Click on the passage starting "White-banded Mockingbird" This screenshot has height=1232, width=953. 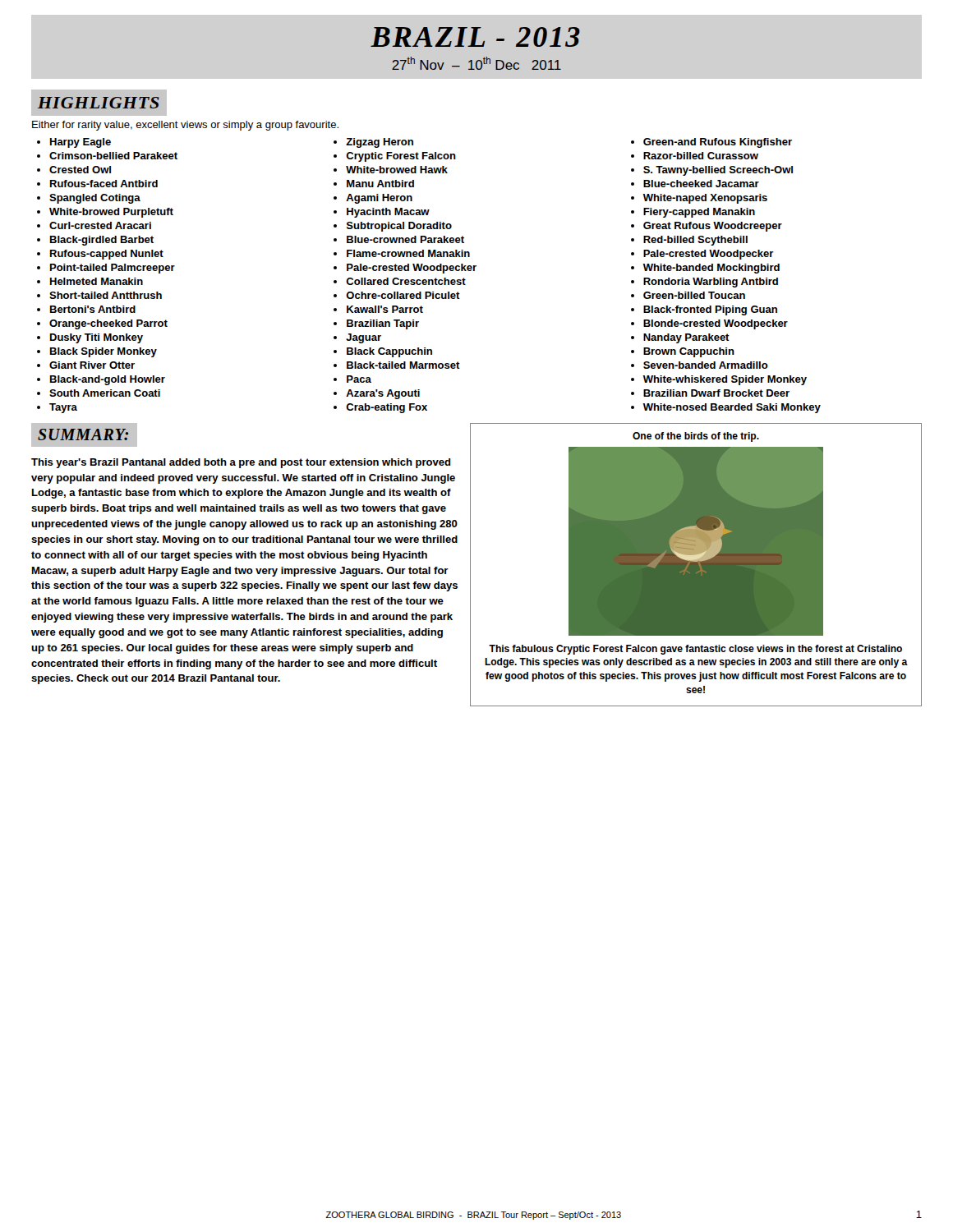coord(712,267)
